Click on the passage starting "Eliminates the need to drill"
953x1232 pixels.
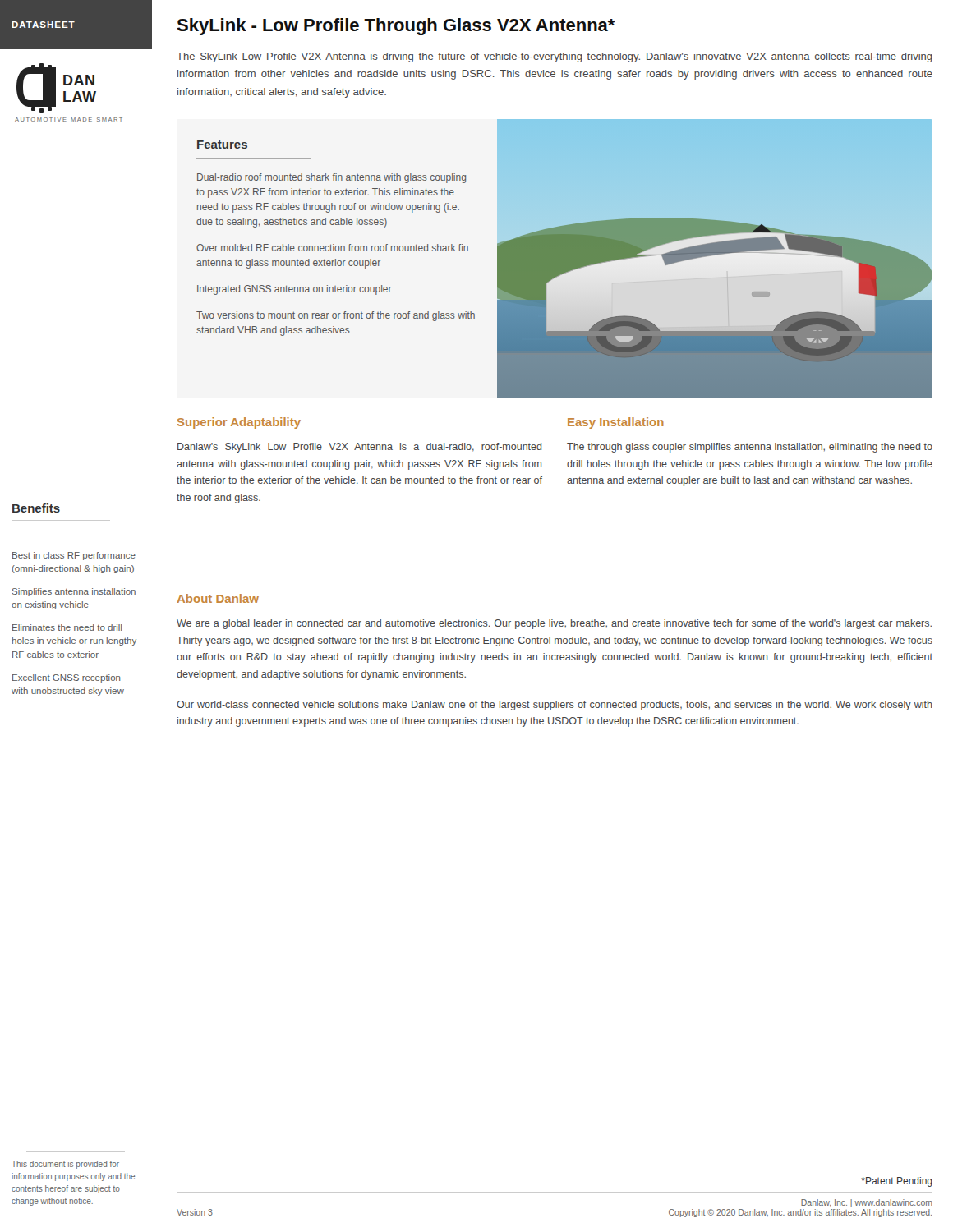click(x=74, y=641)
